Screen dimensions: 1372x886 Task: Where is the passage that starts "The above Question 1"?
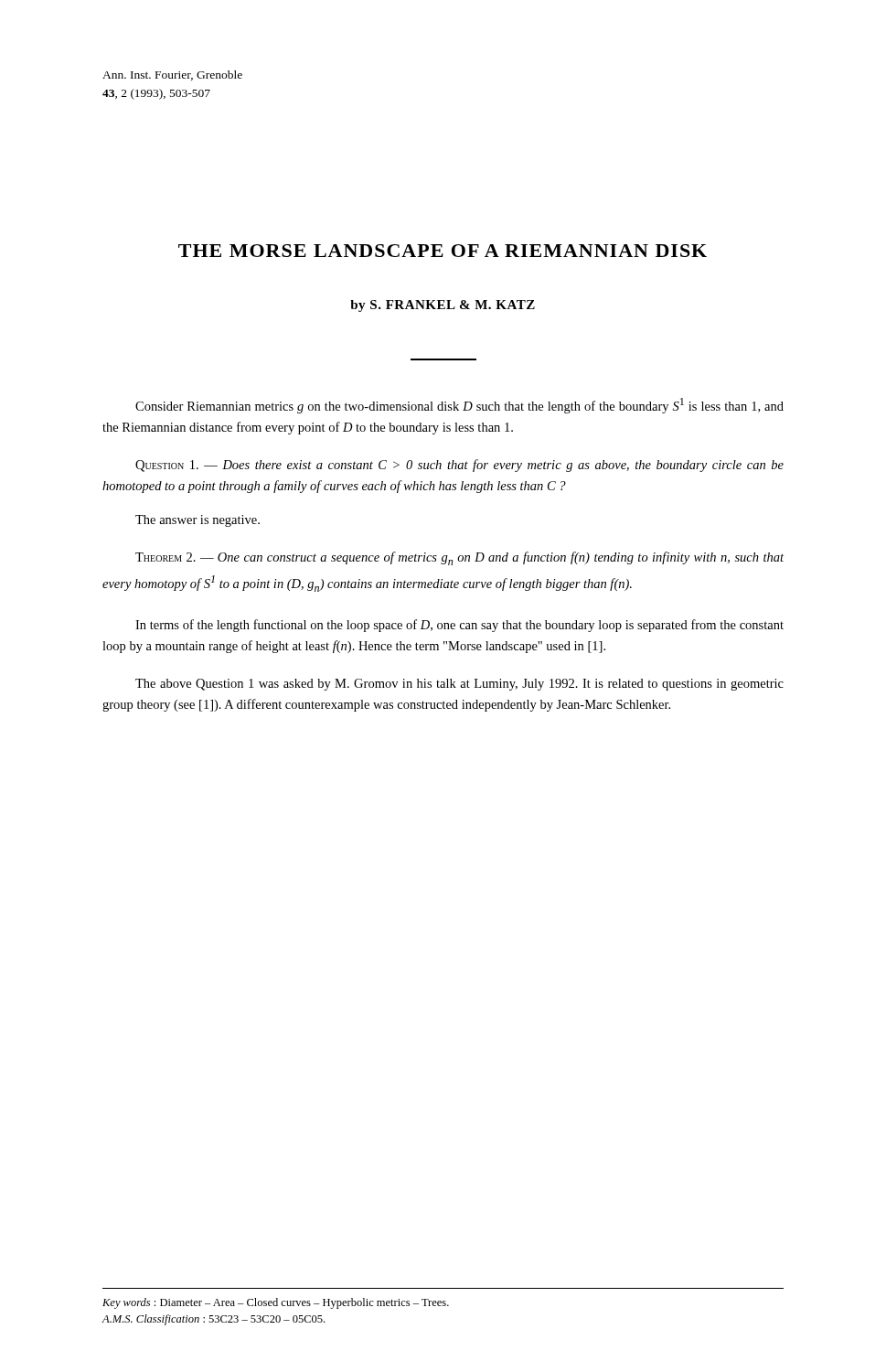(x=443, y=694)
